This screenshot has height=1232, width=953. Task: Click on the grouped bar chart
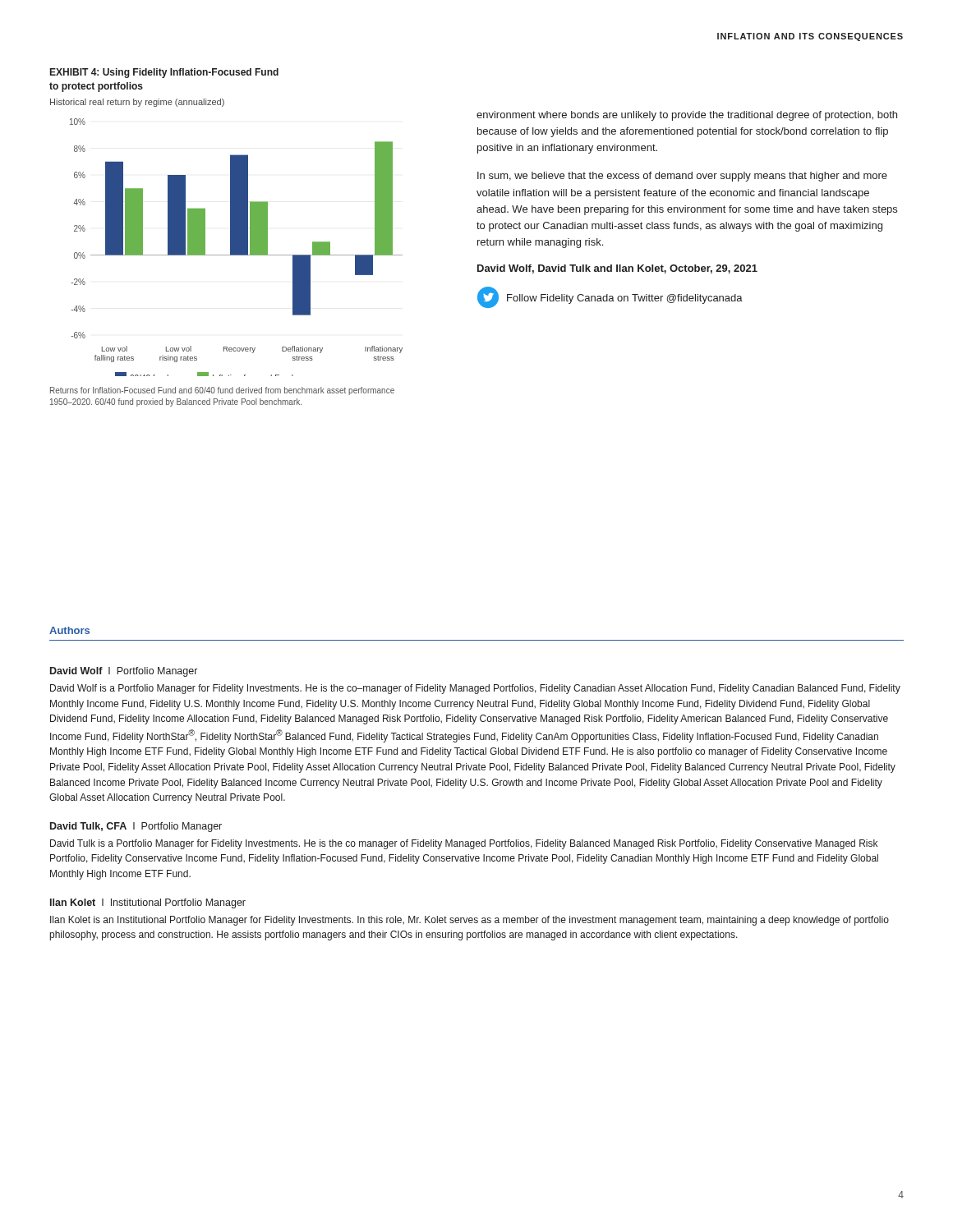point(234,246)
